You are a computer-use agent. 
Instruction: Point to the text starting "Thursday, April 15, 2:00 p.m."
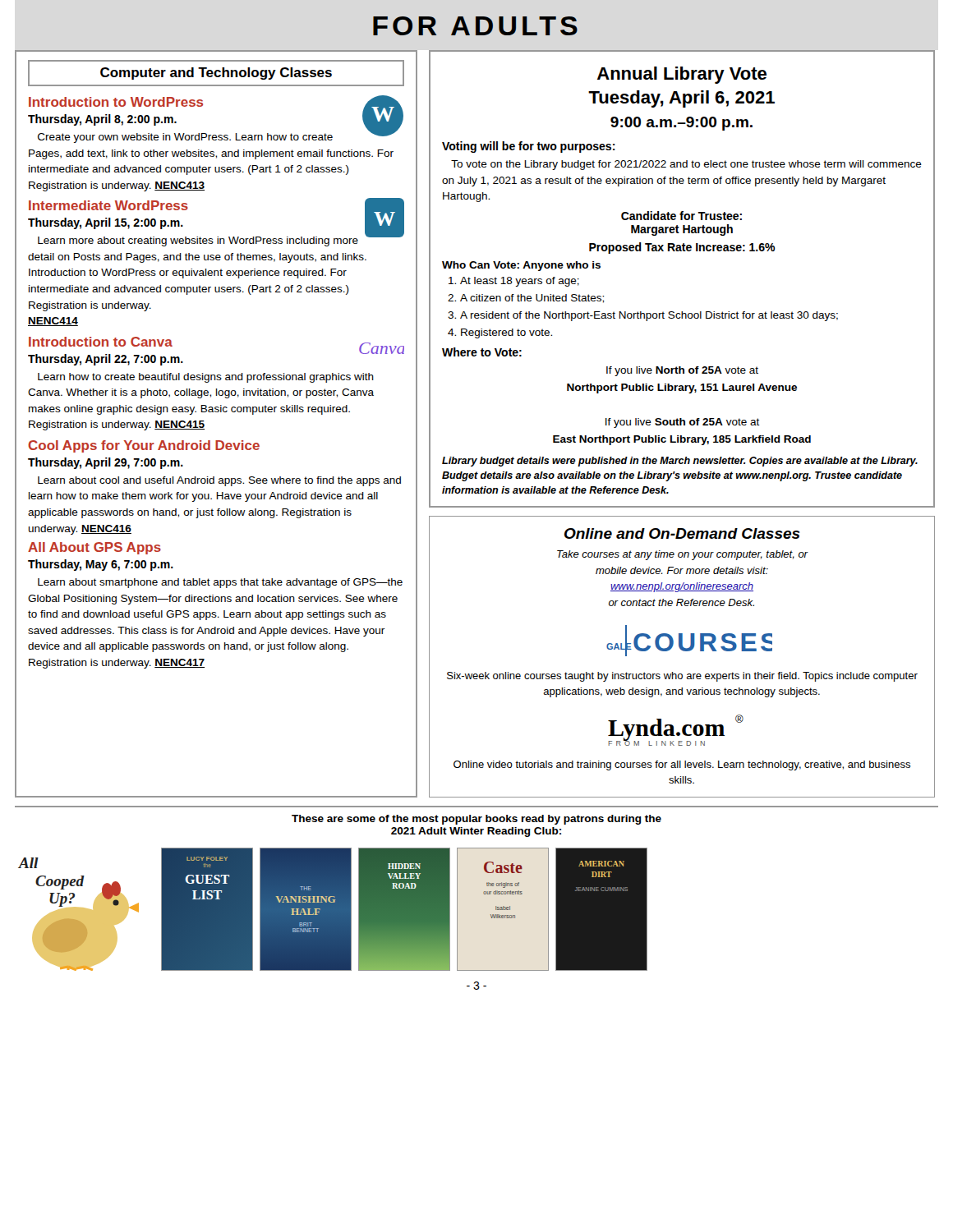click(216, 273)
